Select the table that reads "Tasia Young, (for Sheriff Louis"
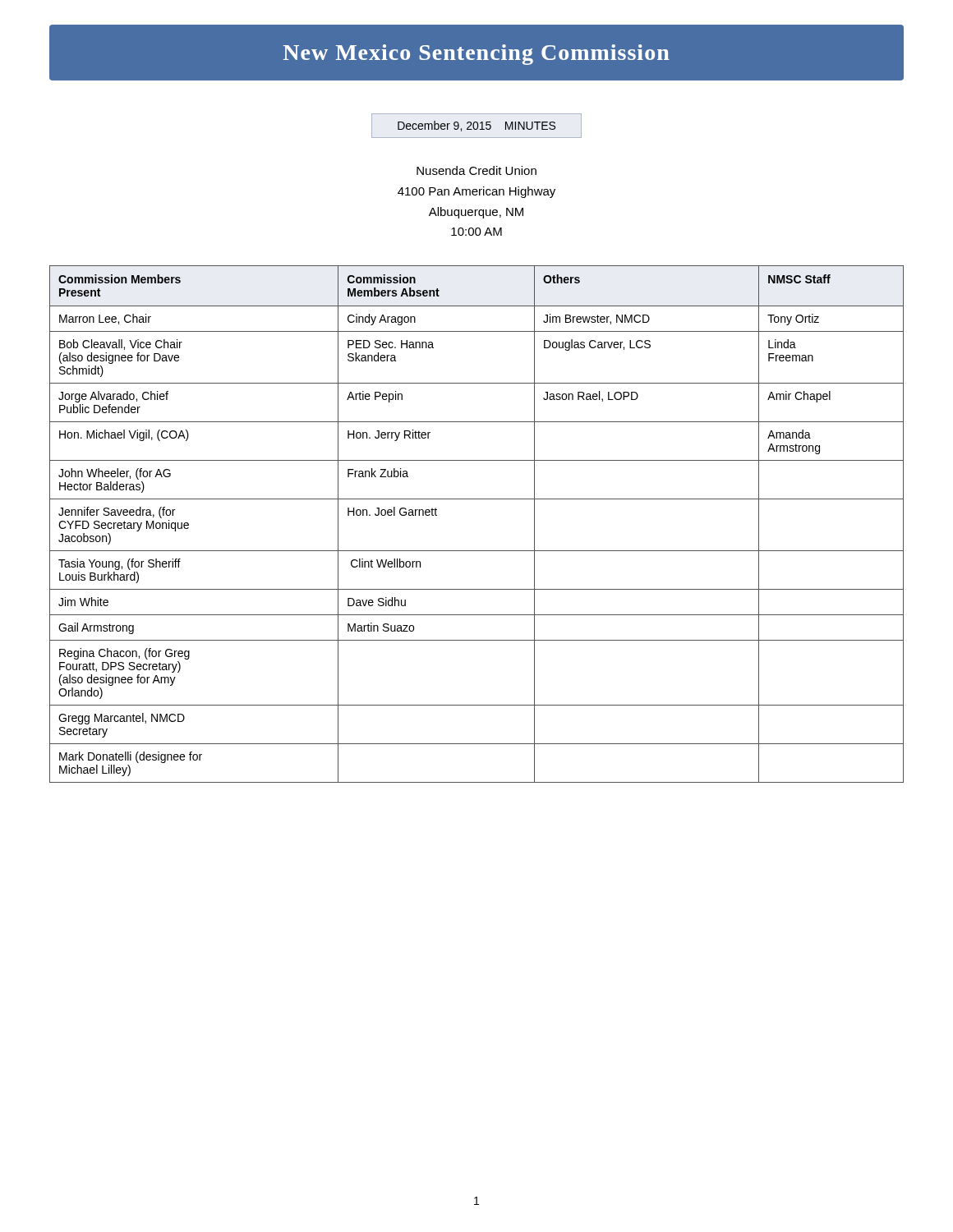953x1232 pixels. pos(476,524)
